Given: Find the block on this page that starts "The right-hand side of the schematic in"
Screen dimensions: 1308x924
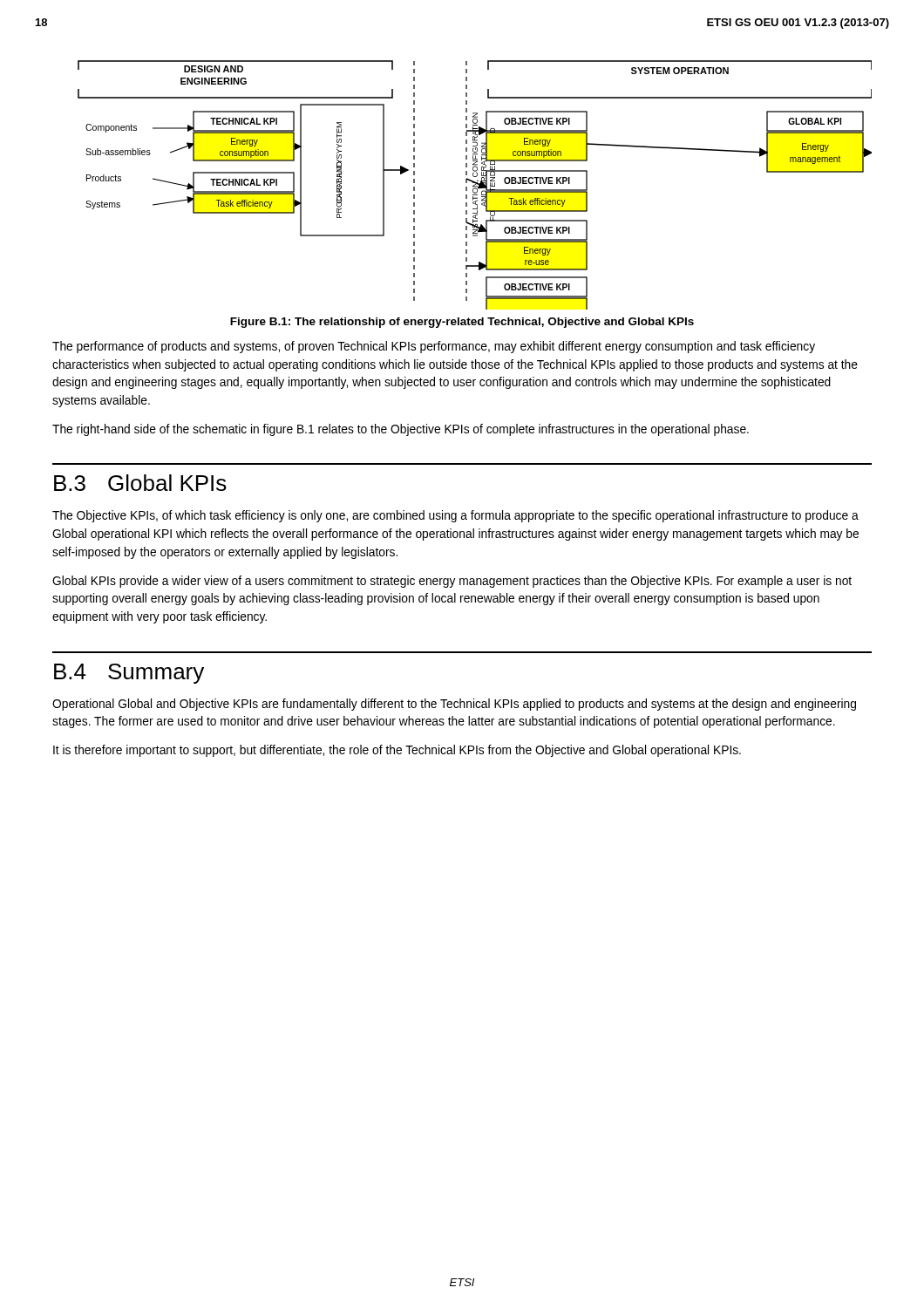Looking at the screenshot, I should tap(401, 429).
